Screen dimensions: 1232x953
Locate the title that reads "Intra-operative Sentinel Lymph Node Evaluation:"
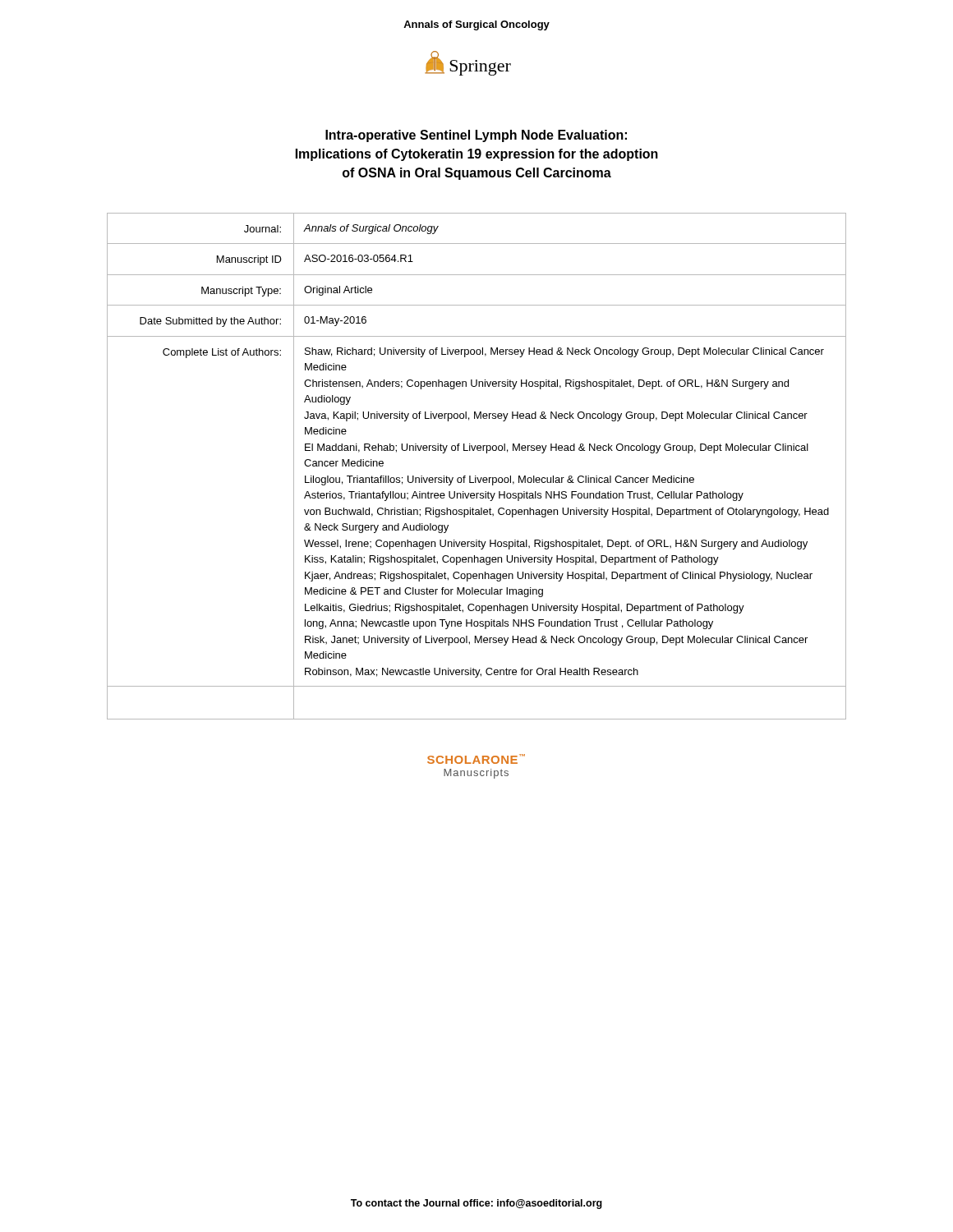[x=476, y=154]
